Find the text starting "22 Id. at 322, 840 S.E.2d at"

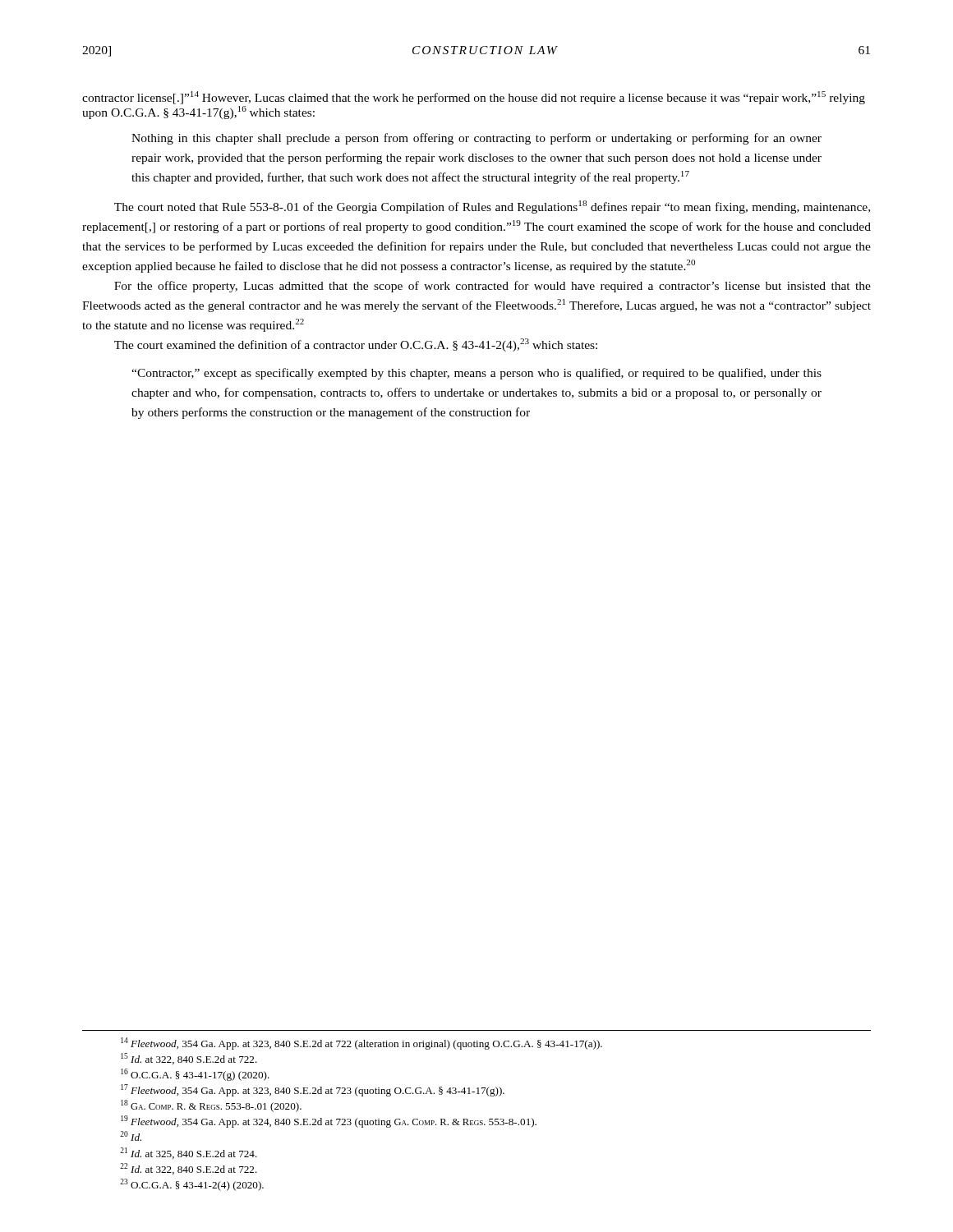189,1169
